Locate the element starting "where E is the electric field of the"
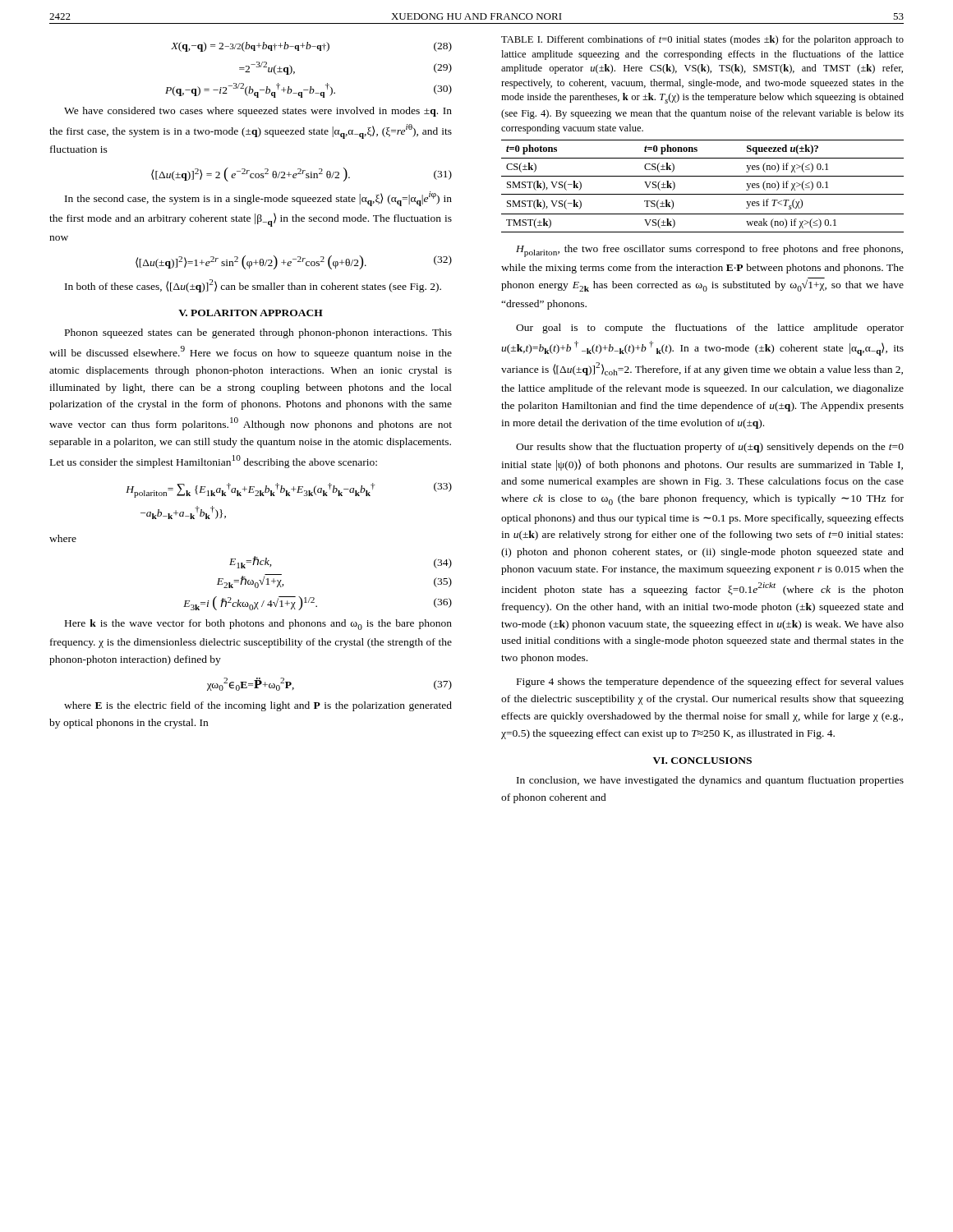The height and width of the screenshot is (1232, 953). pos(251,714)
